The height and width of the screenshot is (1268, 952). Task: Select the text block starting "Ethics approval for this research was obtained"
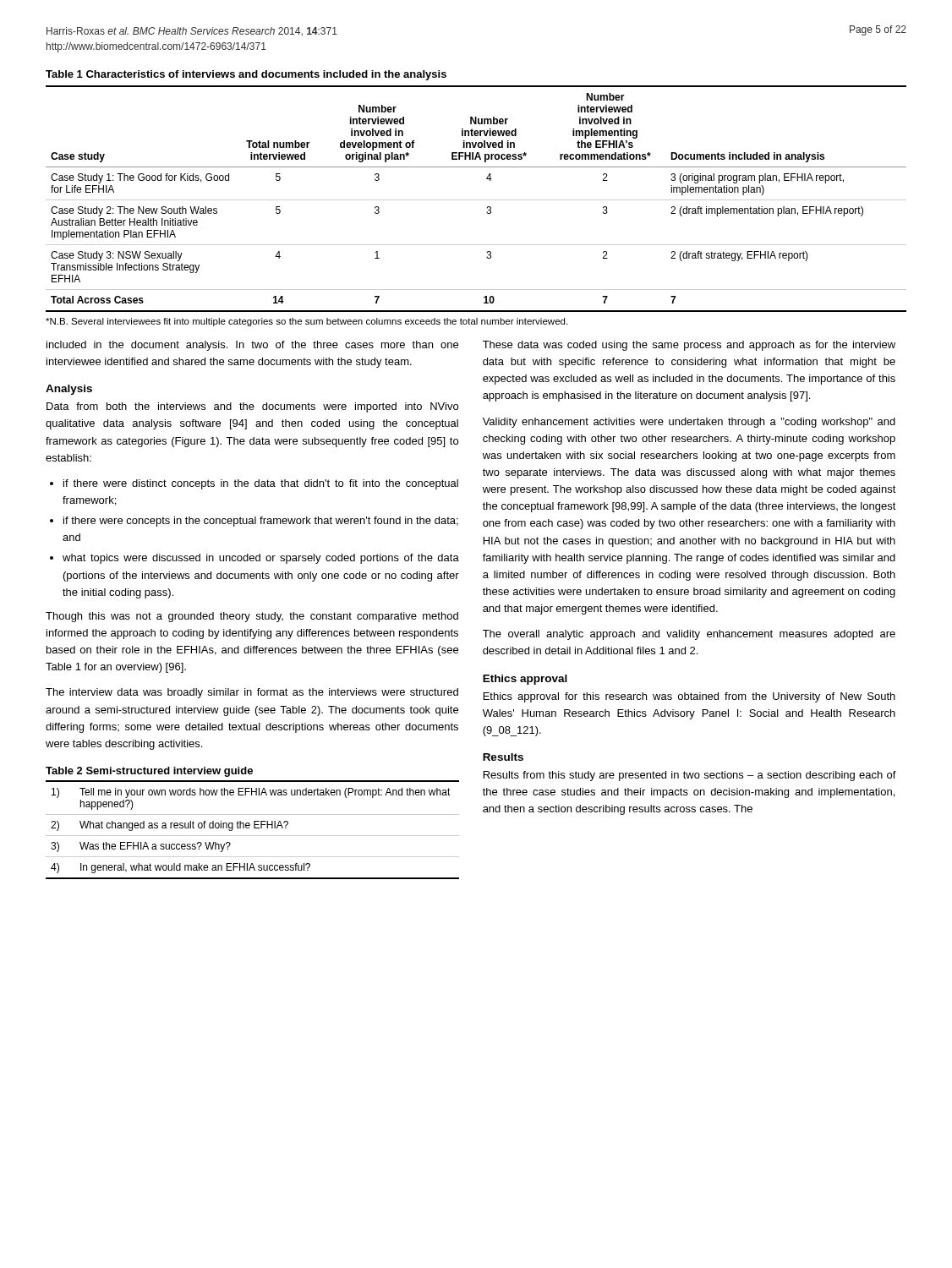pos(689,713)
